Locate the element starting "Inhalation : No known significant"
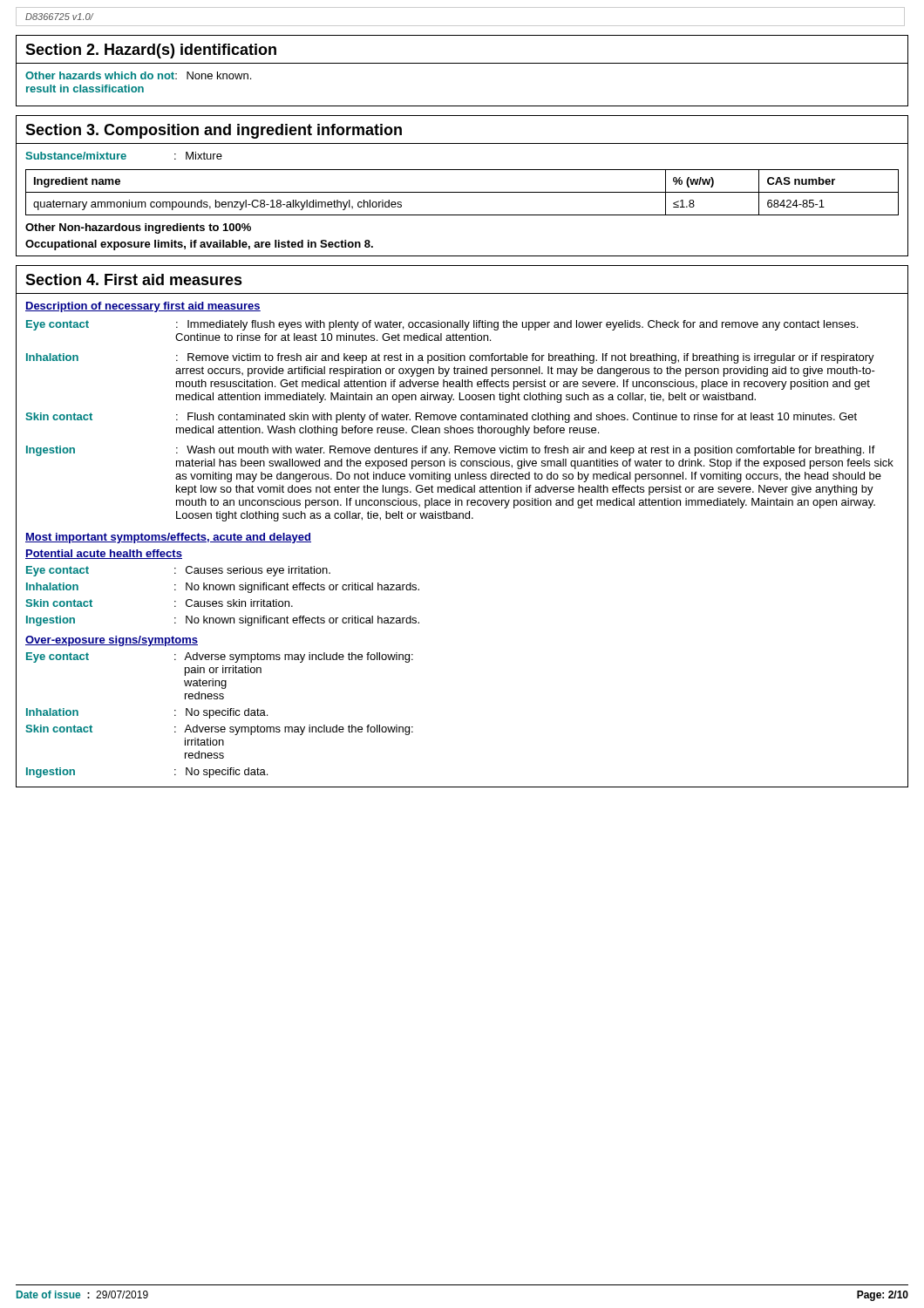The width and height of the screenshot is (924, 1308). pos(223,588)
